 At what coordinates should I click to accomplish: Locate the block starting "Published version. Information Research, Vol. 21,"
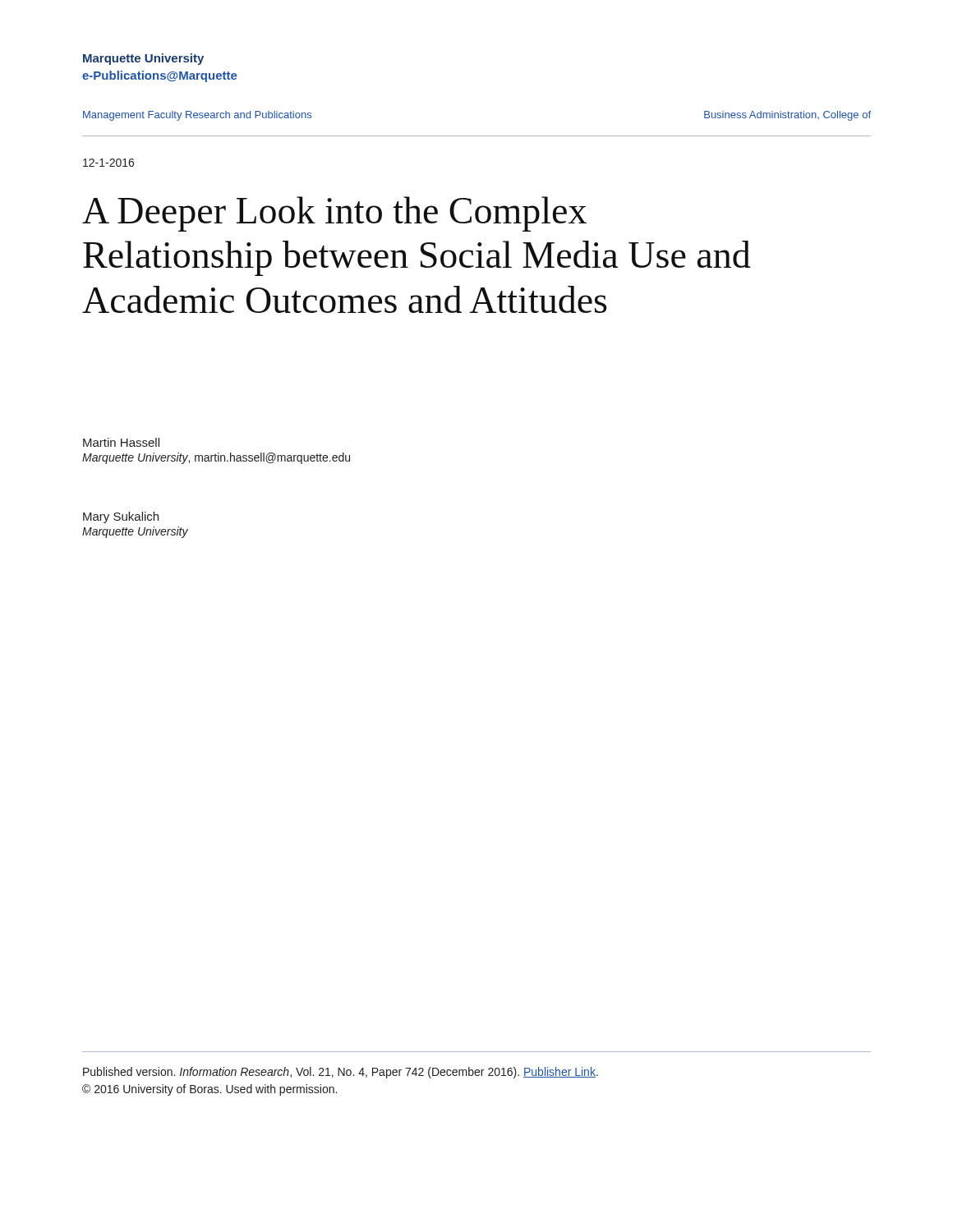pos(340,1080)
